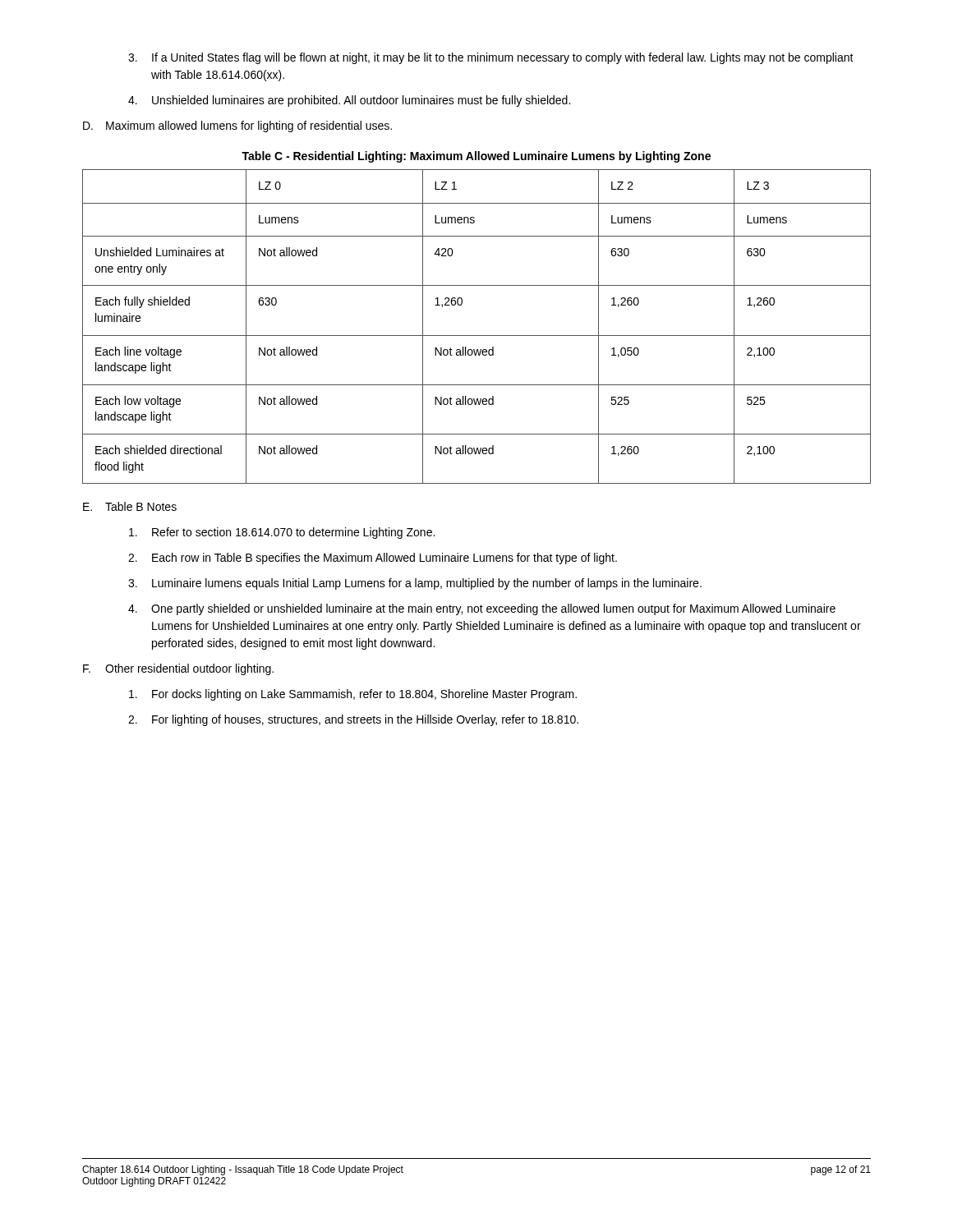Find the caption on this page that starts "Table C -"
953x1232 pixels.
point(476,156)
